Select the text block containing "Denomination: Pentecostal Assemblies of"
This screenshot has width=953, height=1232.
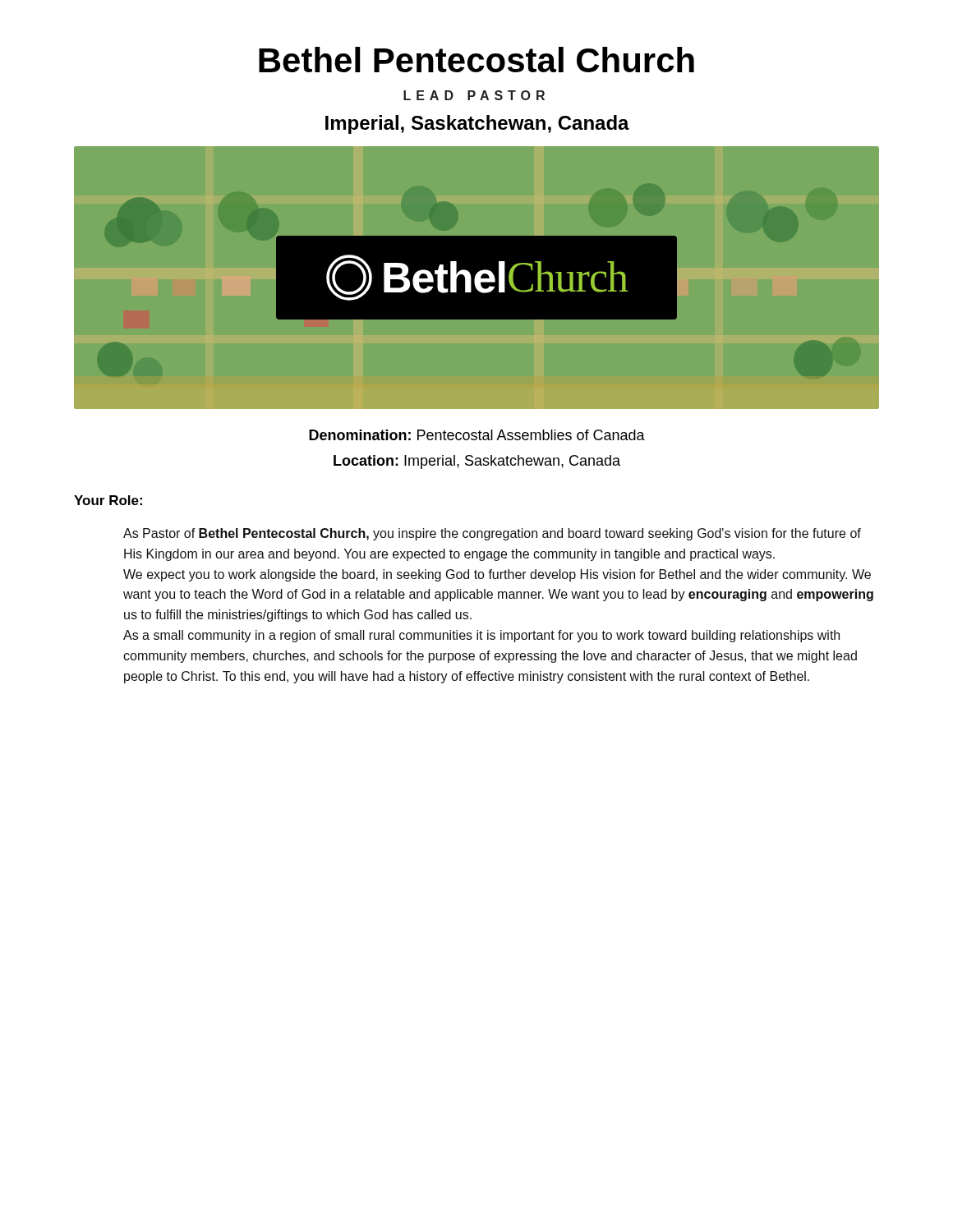pos(476,436)
